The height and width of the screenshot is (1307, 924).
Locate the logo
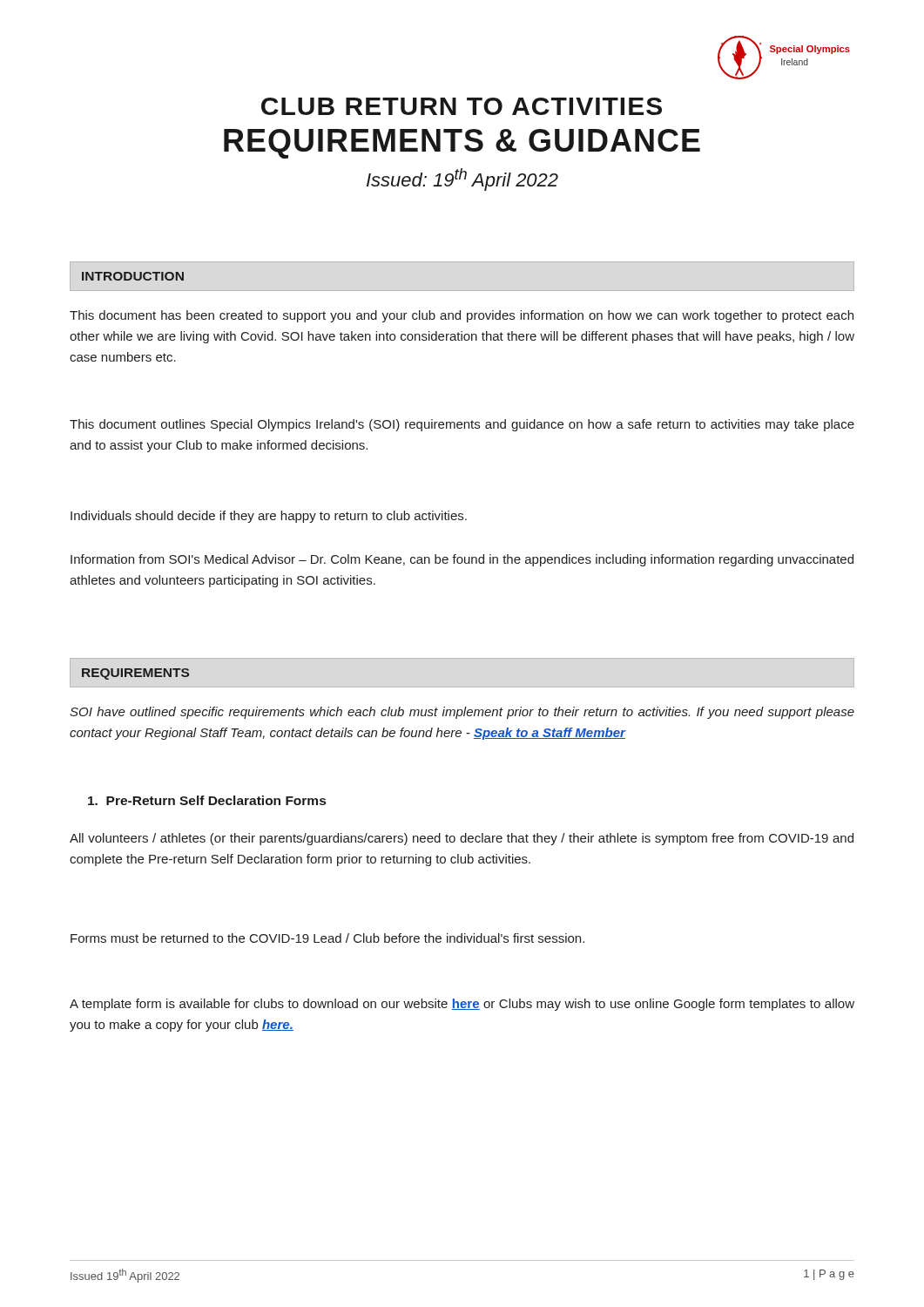click(785, 62)
